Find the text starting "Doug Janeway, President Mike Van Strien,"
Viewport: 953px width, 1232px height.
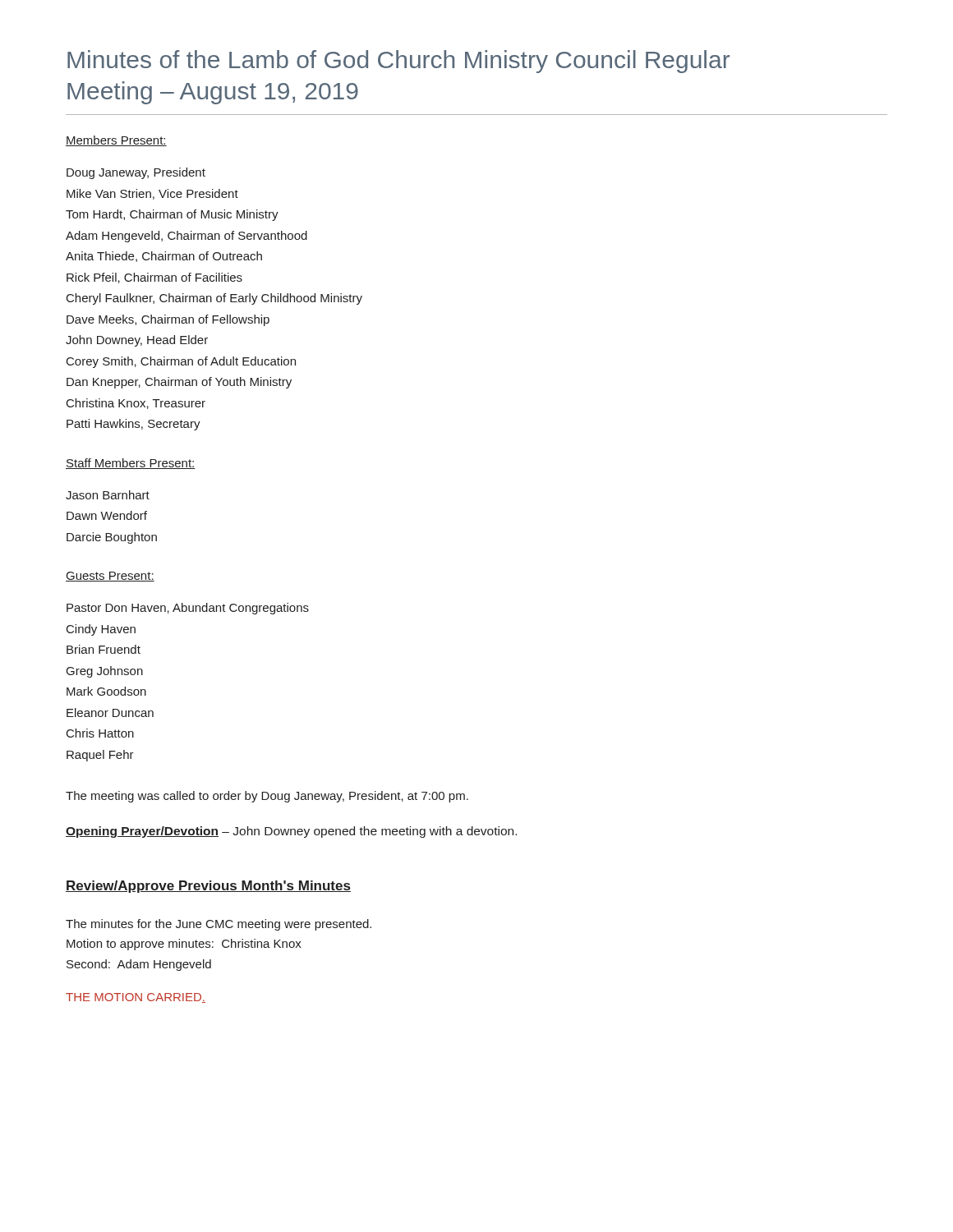coord(214,298)
